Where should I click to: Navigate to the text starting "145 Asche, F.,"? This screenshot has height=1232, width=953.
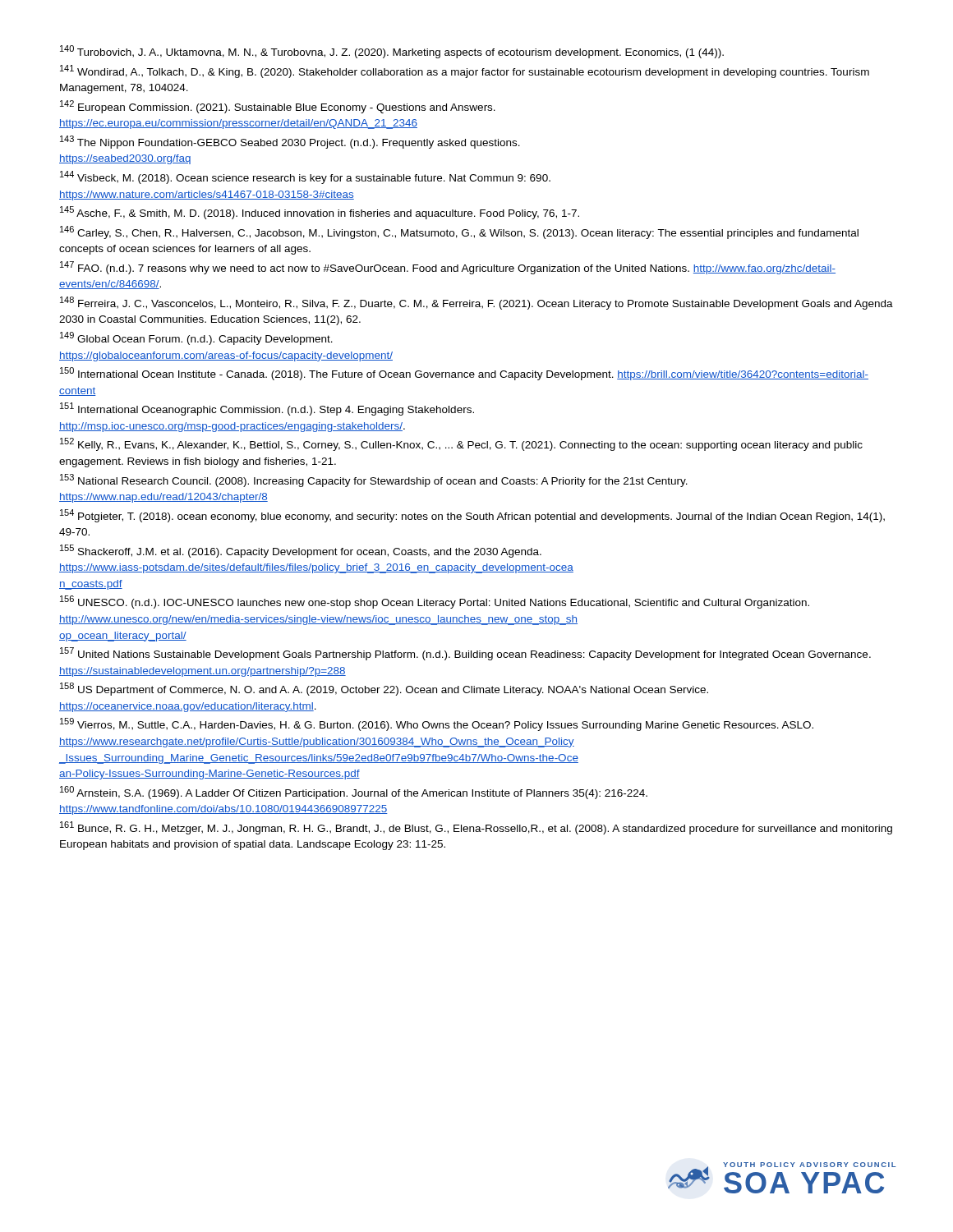320,212
